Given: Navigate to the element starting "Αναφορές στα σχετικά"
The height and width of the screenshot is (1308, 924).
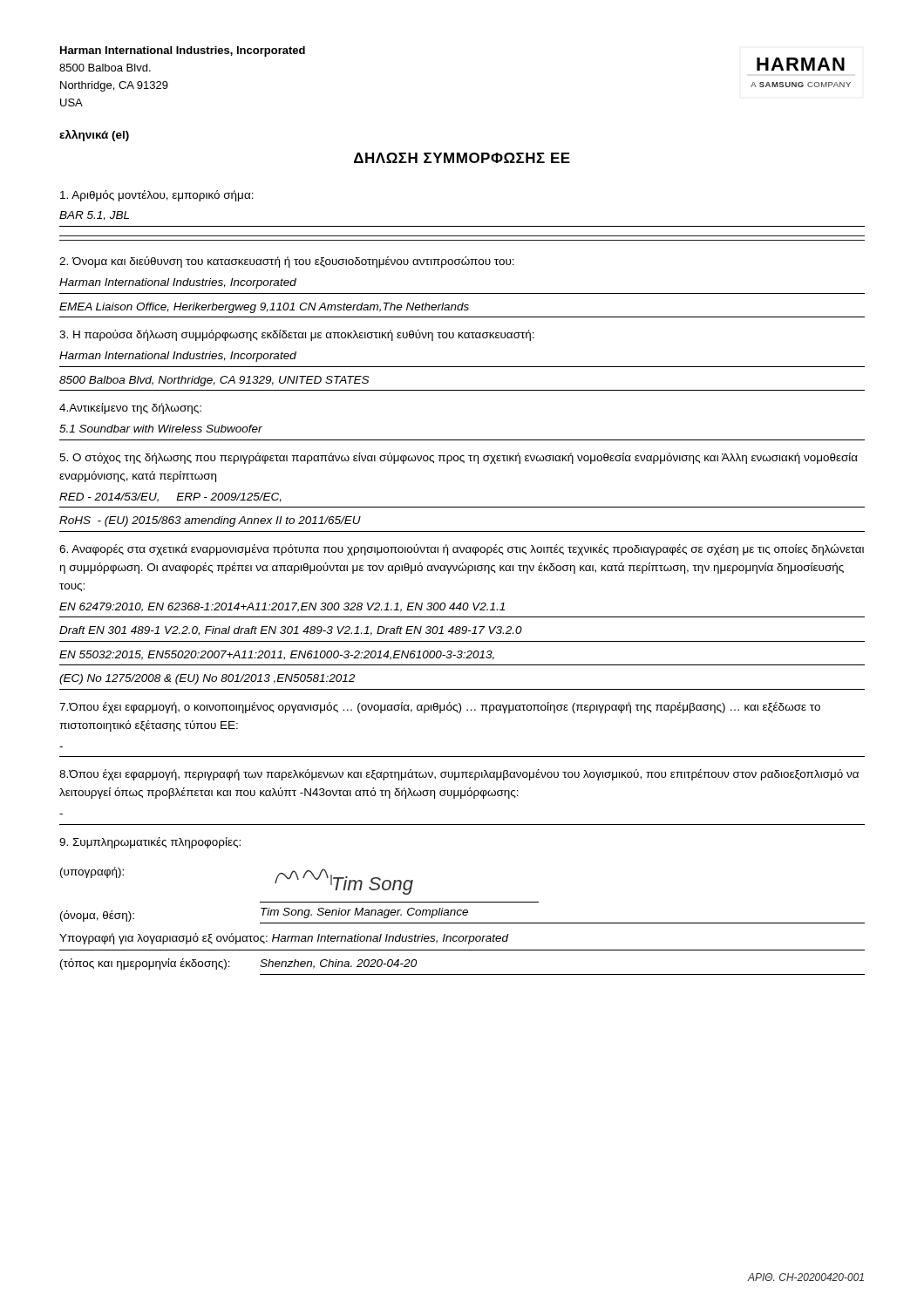Looking at the screenshot, I should [462, 615].
